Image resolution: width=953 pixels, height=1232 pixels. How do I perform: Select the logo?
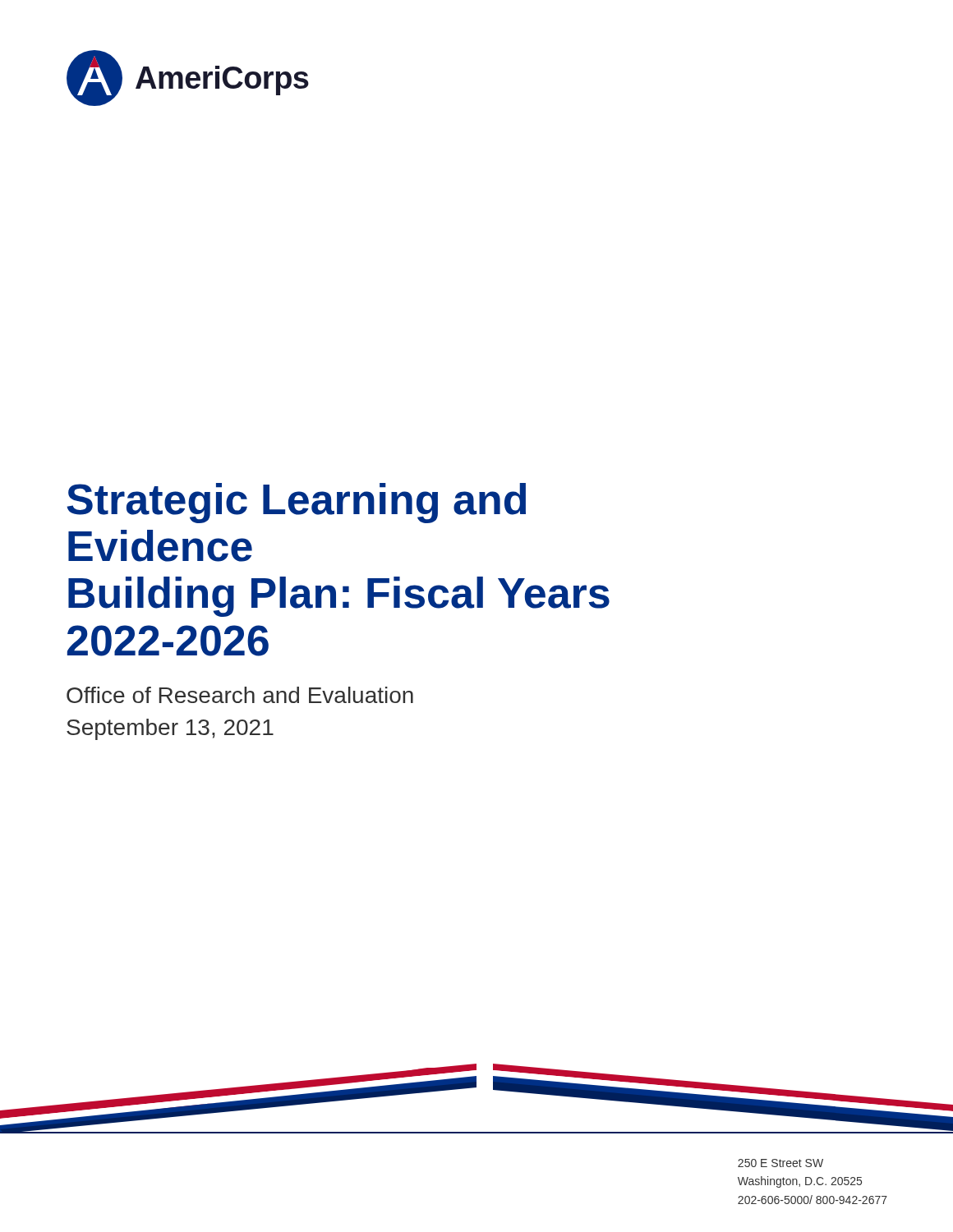(x=188, y=78)
